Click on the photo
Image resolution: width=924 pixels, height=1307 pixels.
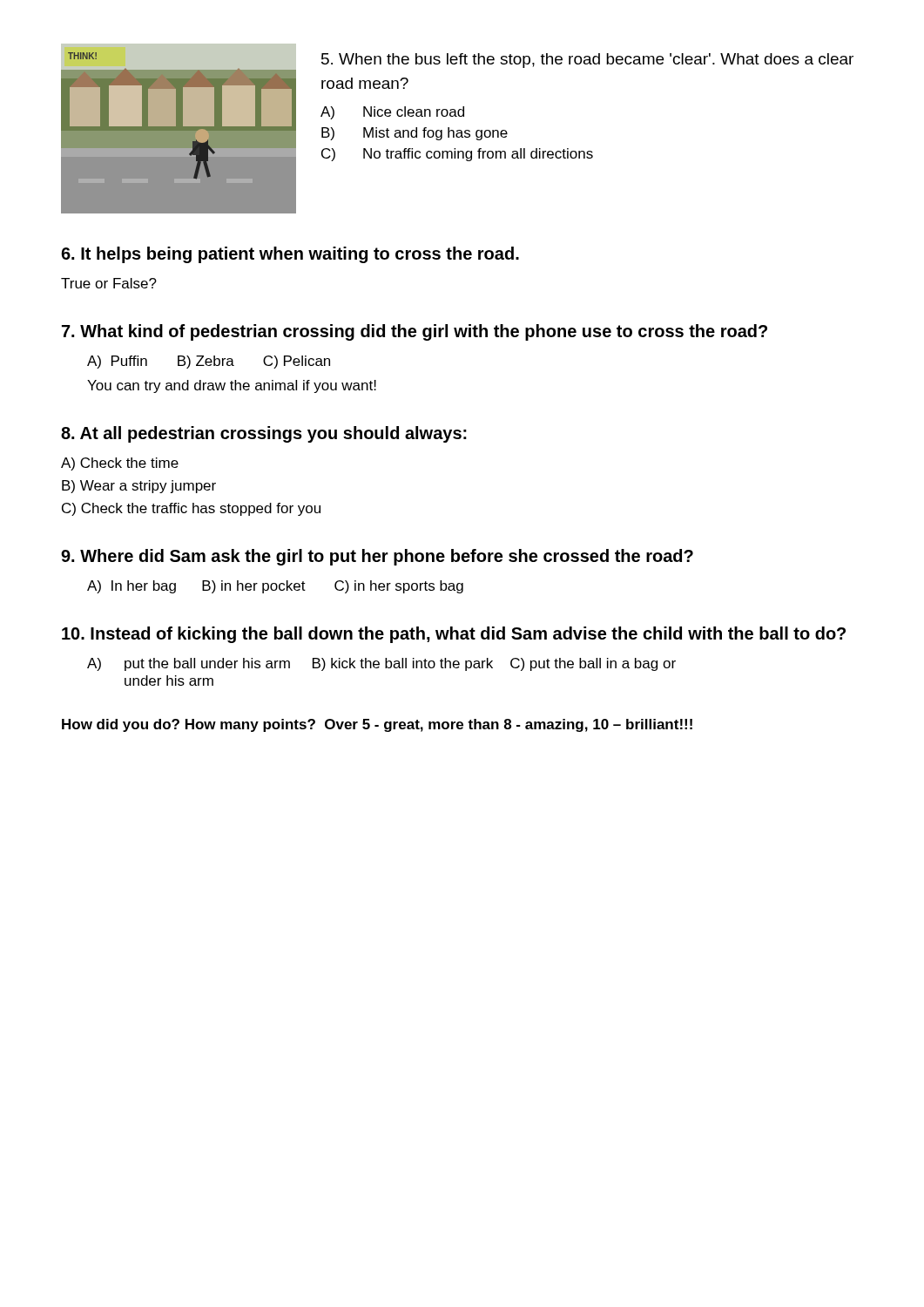[179, 128]
